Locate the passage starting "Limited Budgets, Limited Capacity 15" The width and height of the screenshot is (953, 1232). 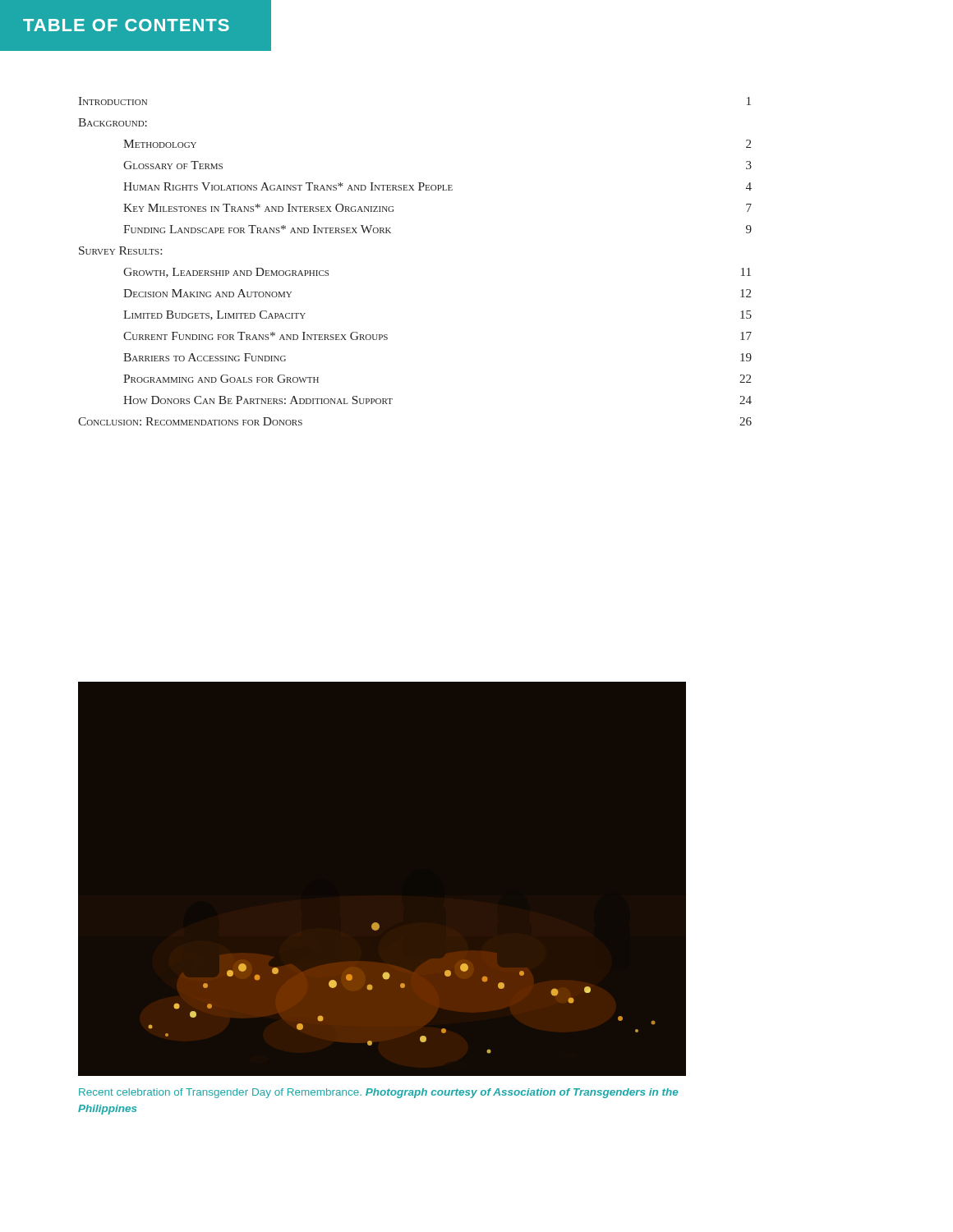[x=219, y=315]
